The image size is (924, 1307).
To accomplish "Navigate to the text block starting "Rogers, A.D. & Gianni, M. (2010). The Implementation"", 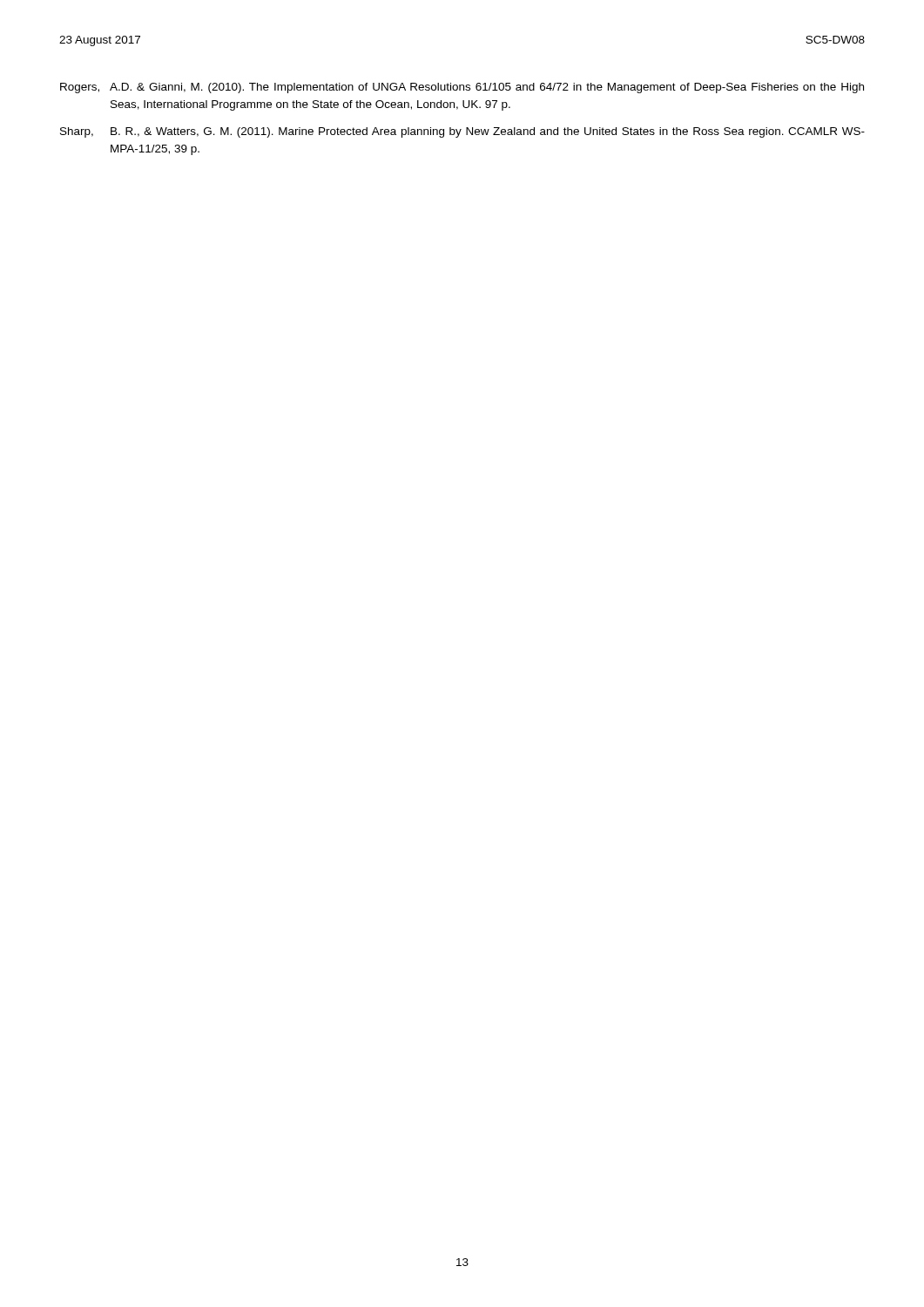I will pos(462,96).
